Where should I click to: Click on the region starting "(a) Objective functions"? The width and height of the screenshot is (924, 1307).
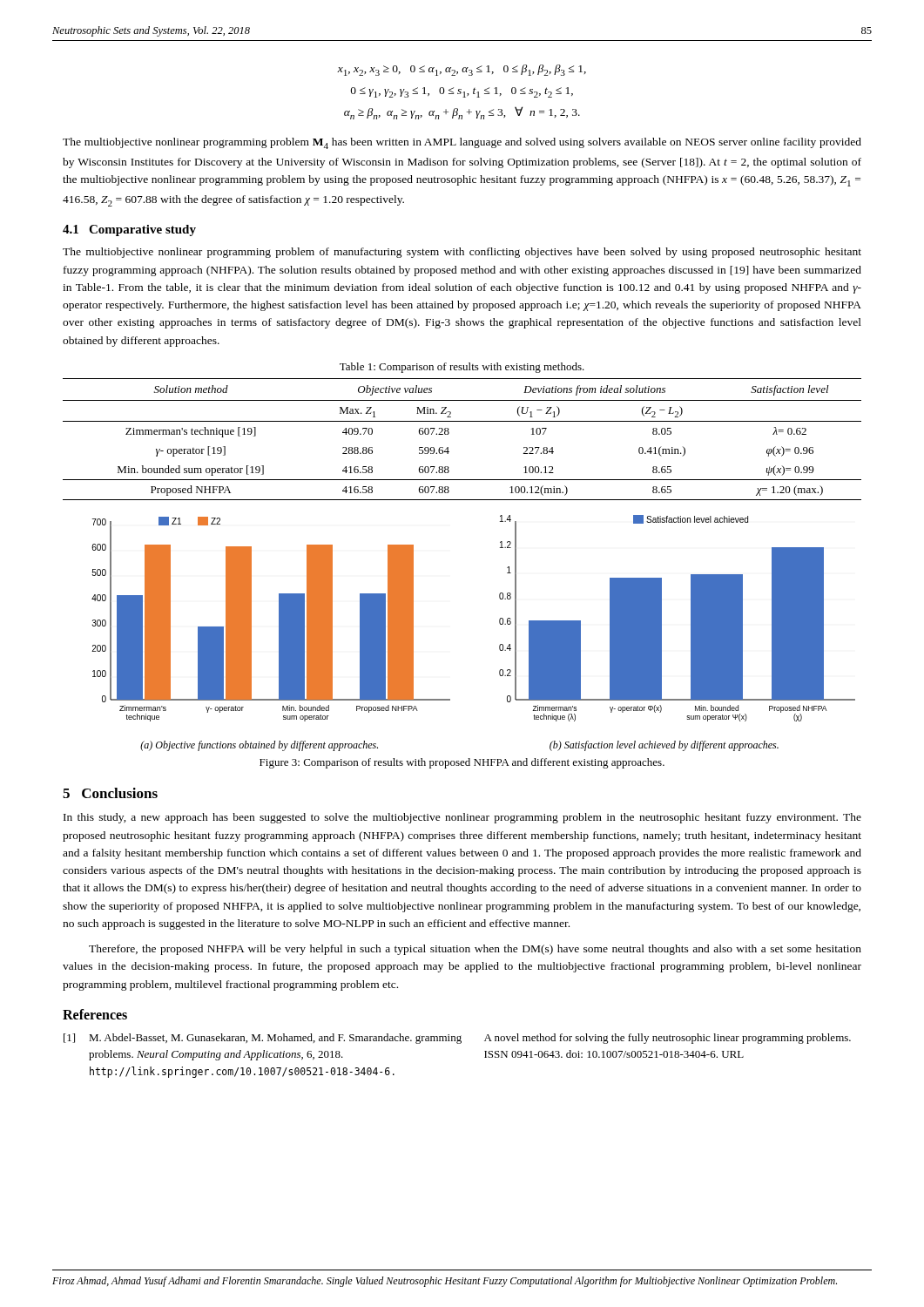pyautogui.click(x=260, y=745)
